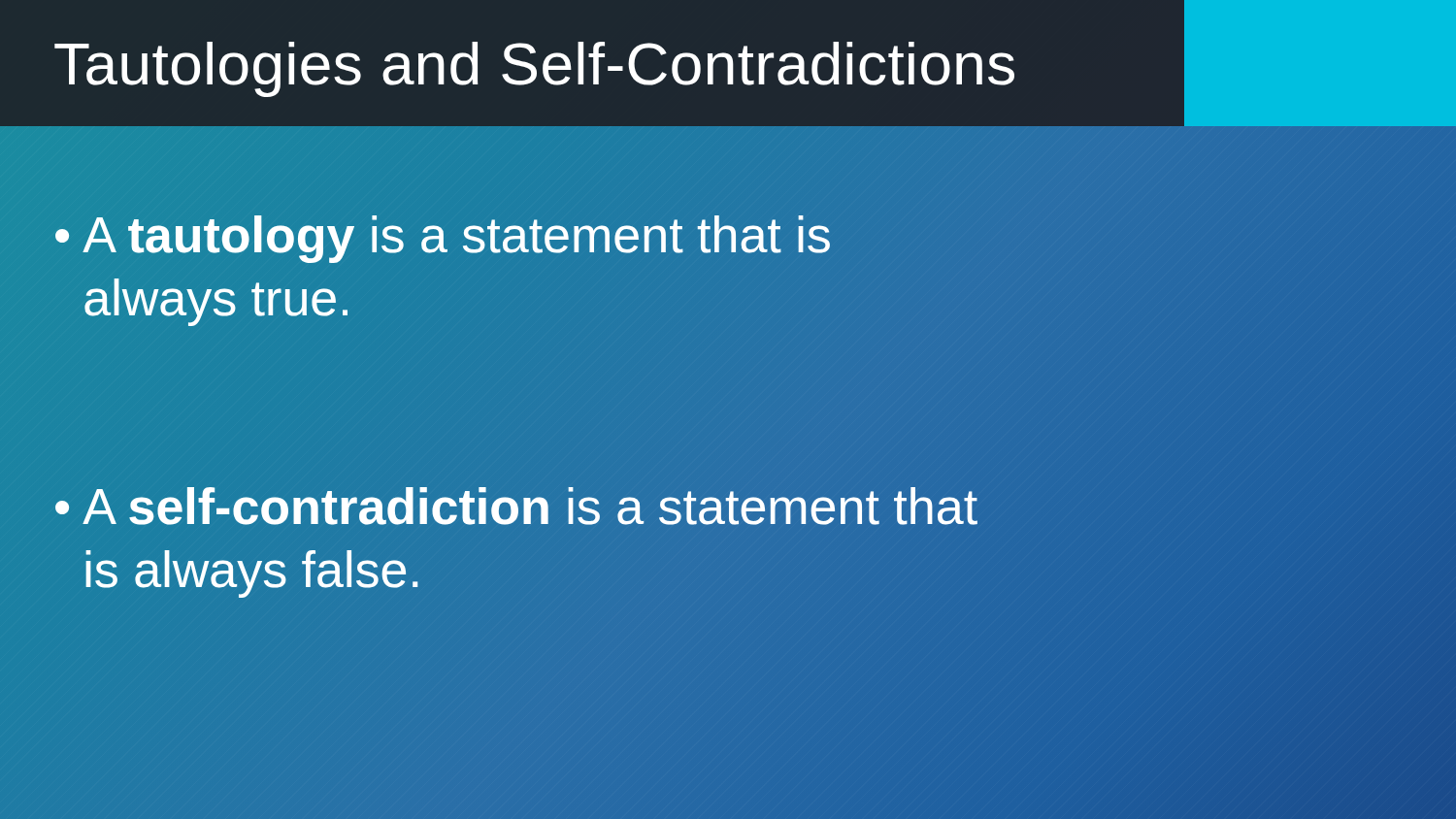This screenshot has width=1456, height=819.
Task: Point to the block beginning "• A tautology is a statement that isalways"
Action: (443, 267)
